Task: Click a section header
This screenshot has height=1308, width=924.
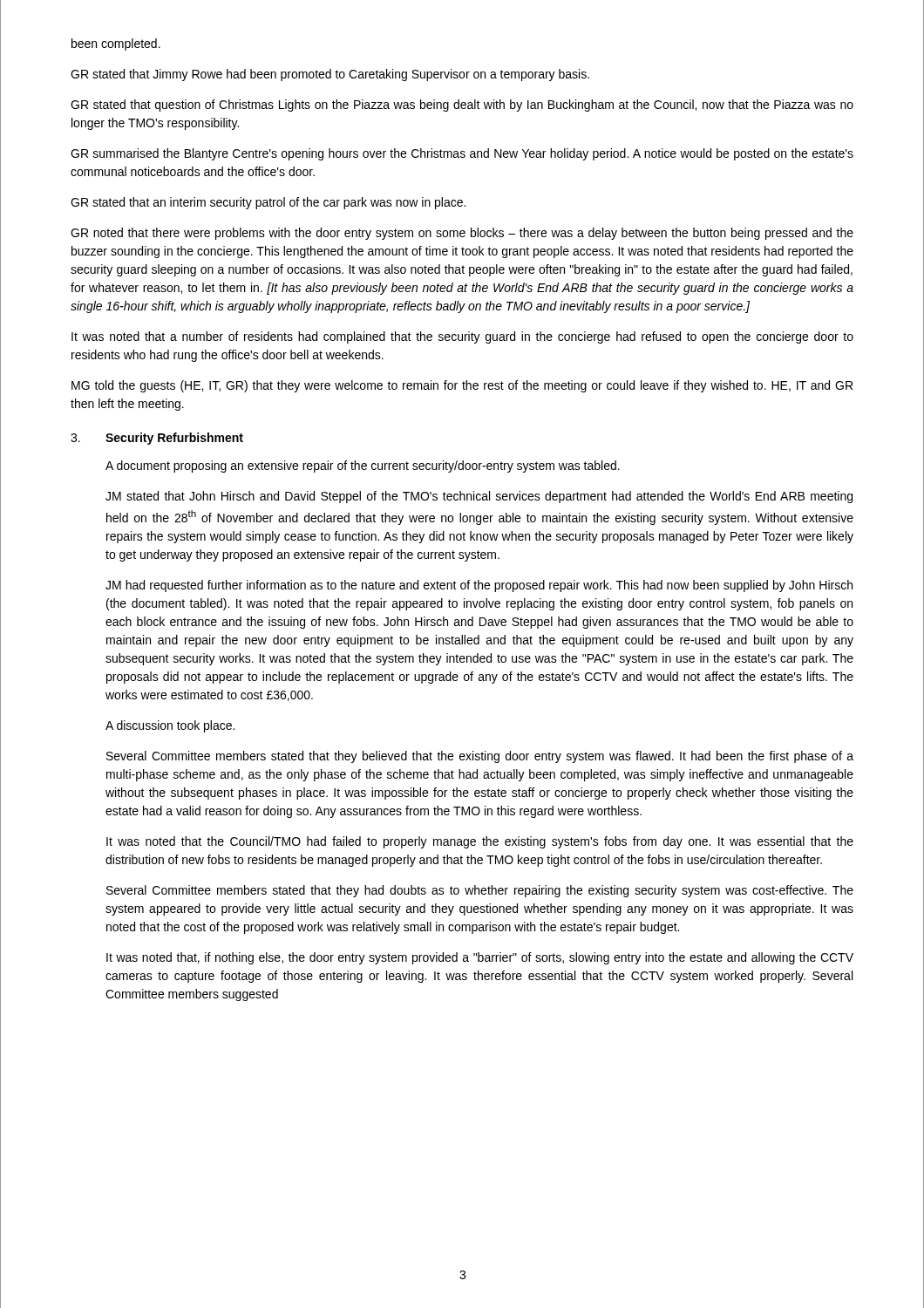Action: point(174,438)
